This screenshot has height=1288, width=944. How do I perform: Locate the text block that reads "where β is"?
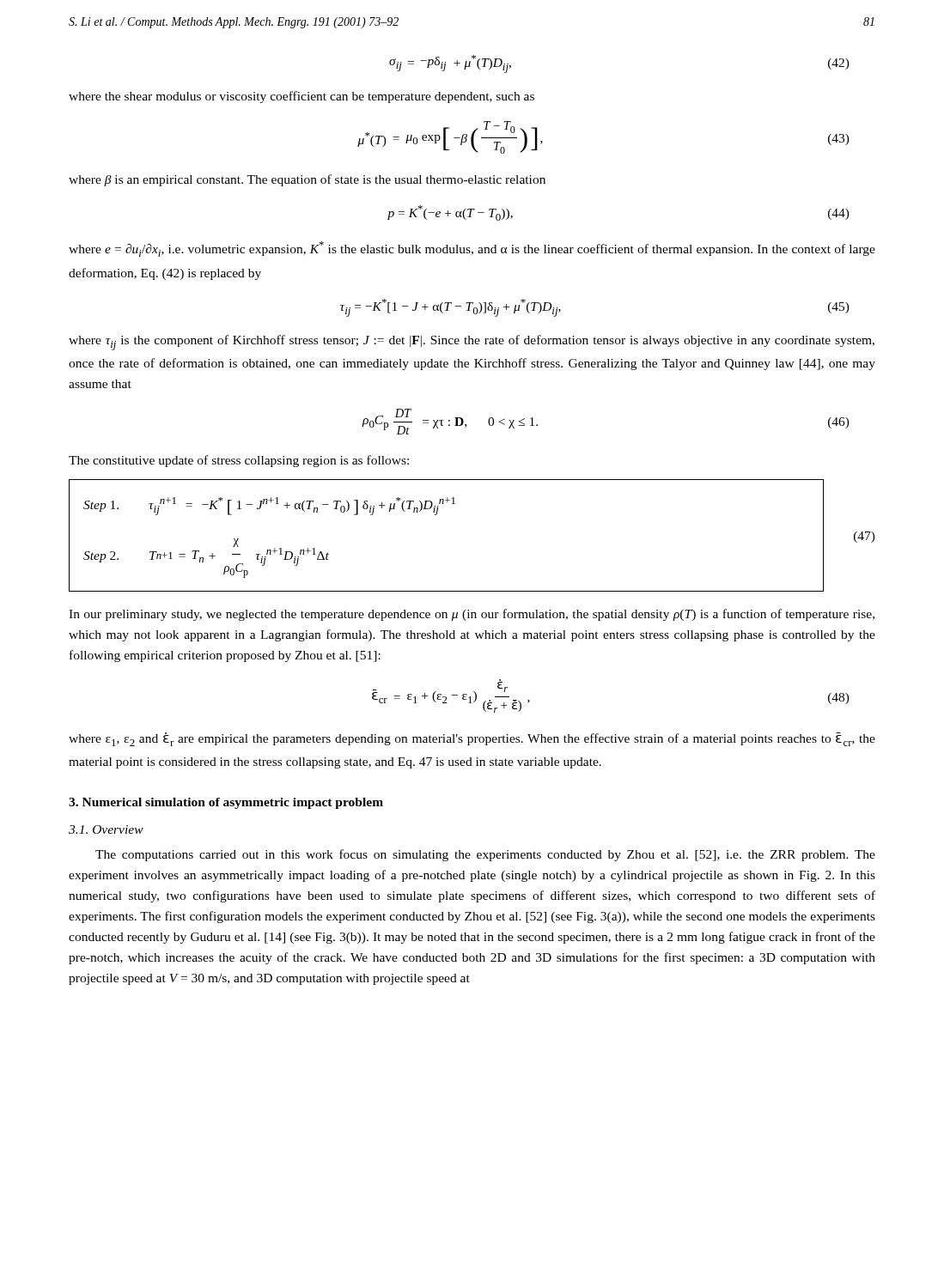(472, 180)
